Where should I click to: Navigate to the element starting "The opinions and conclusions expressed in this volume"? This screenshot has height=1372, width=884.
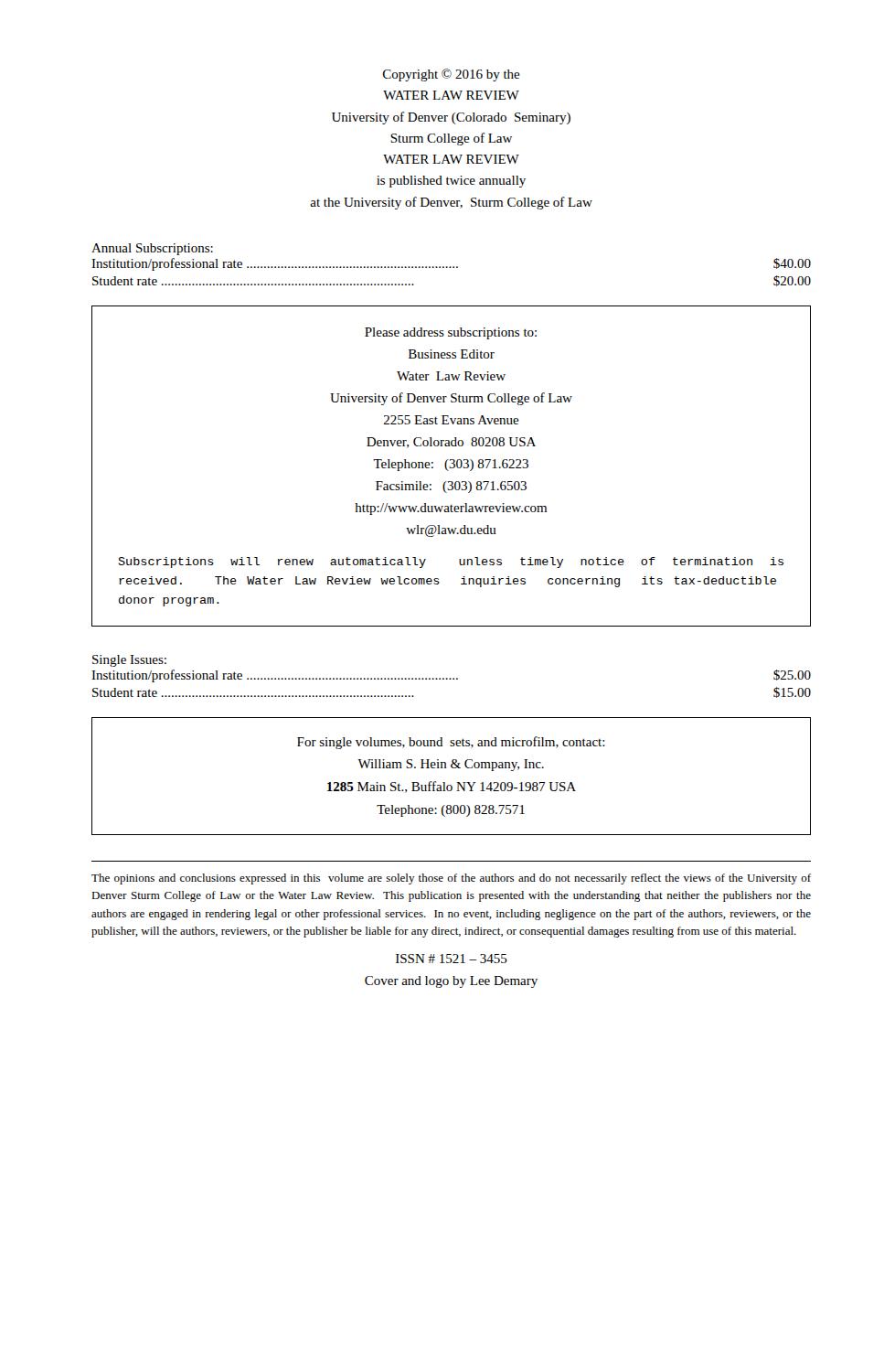(x=451, y=904)
